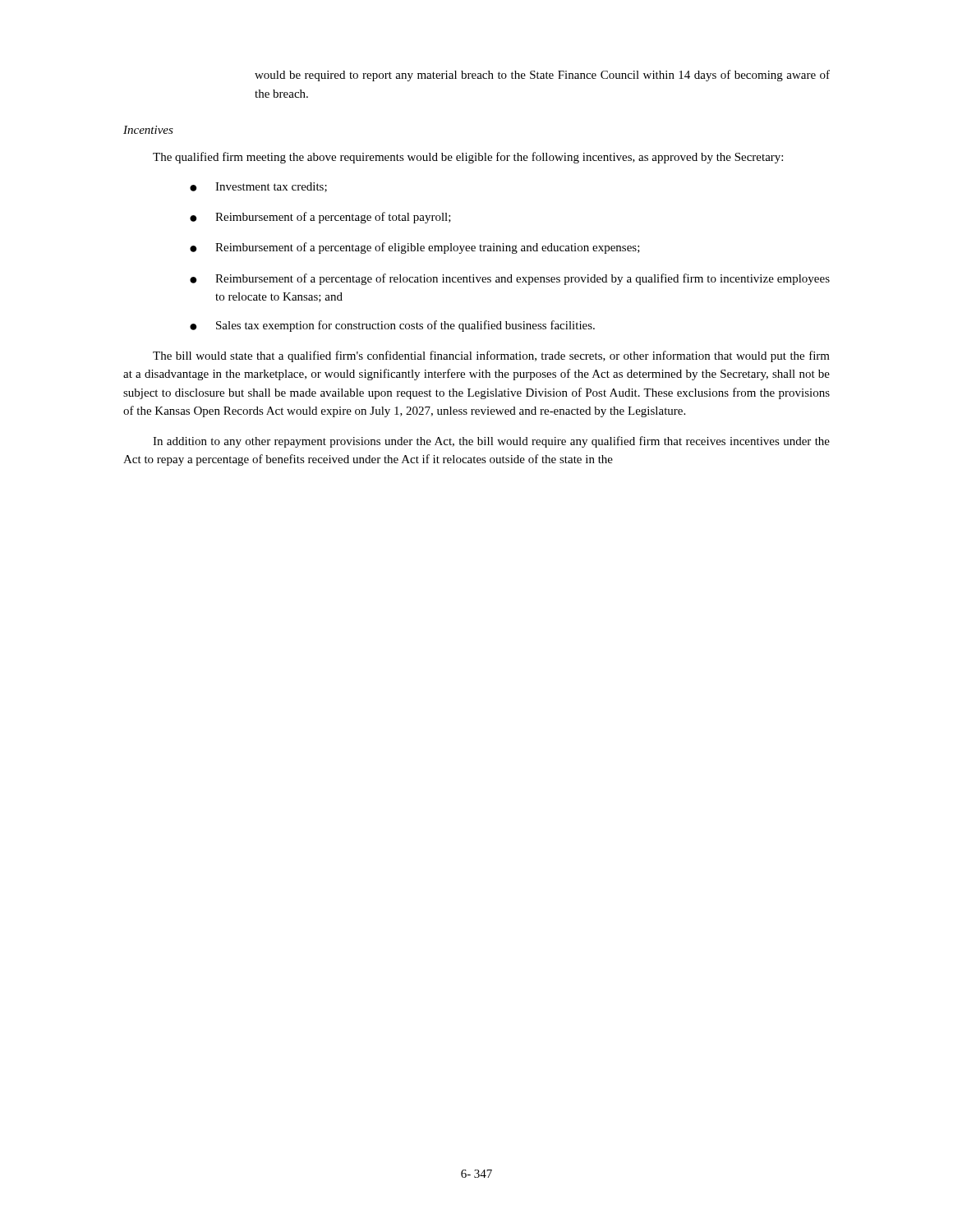Locate the list item that says "● Investment tax credits;"
953x1232 pixels.
pos(258,187)
